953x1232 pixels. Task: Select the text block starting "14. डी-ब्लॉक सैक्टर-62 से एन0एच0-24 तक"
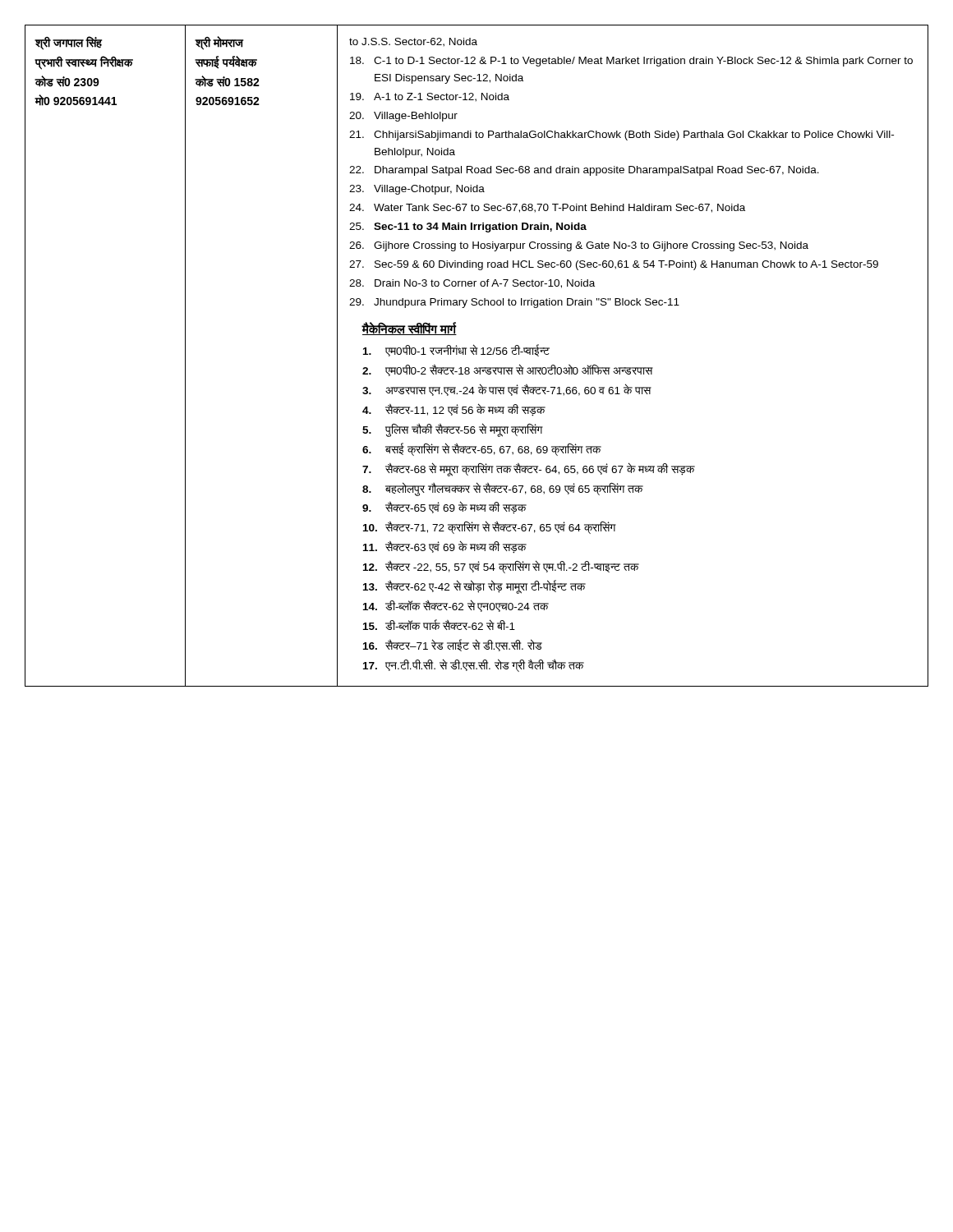click(x=455, y=607)
